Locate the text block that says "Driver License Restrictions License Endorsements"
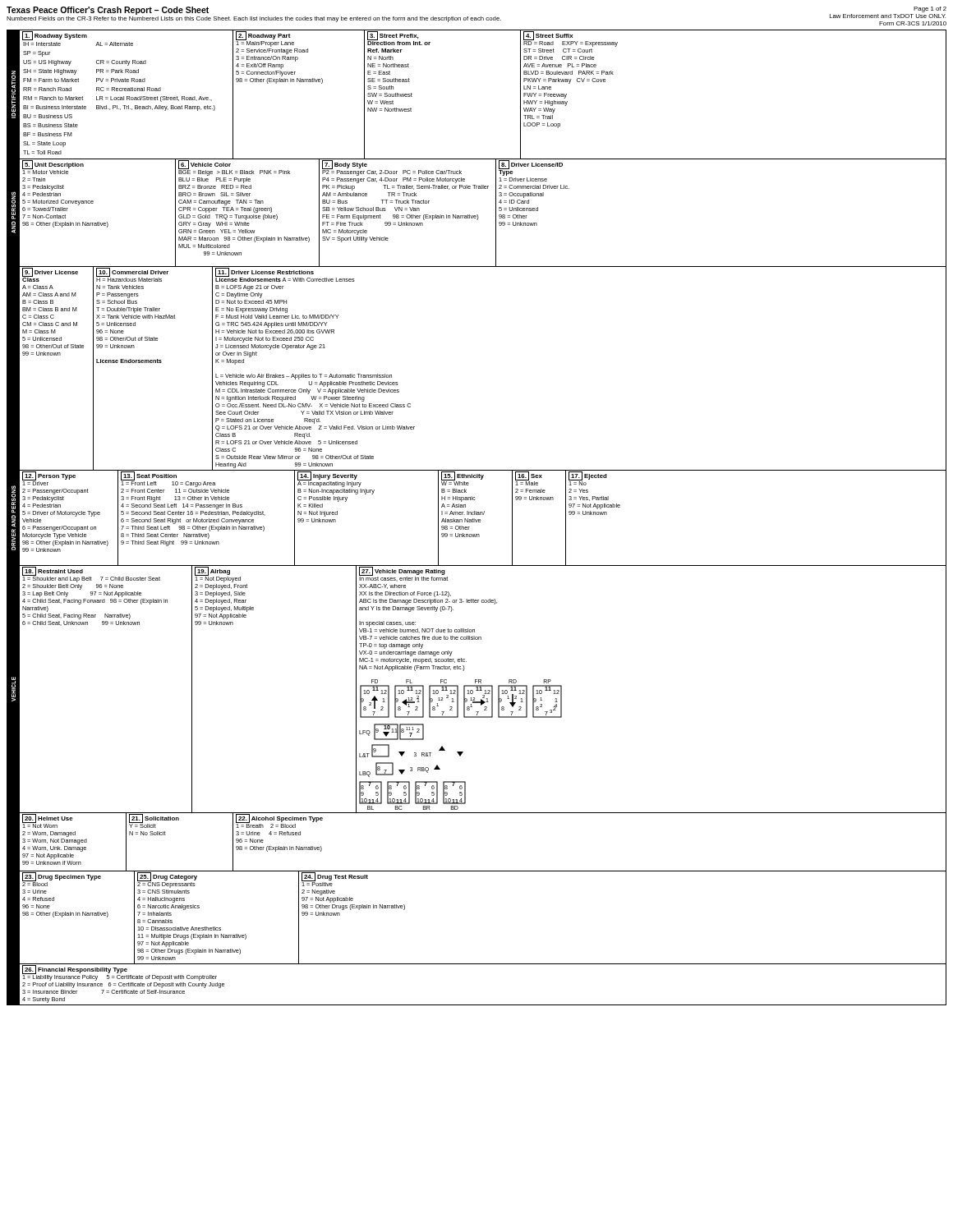 pyautogui.click(x=315, y=368)
